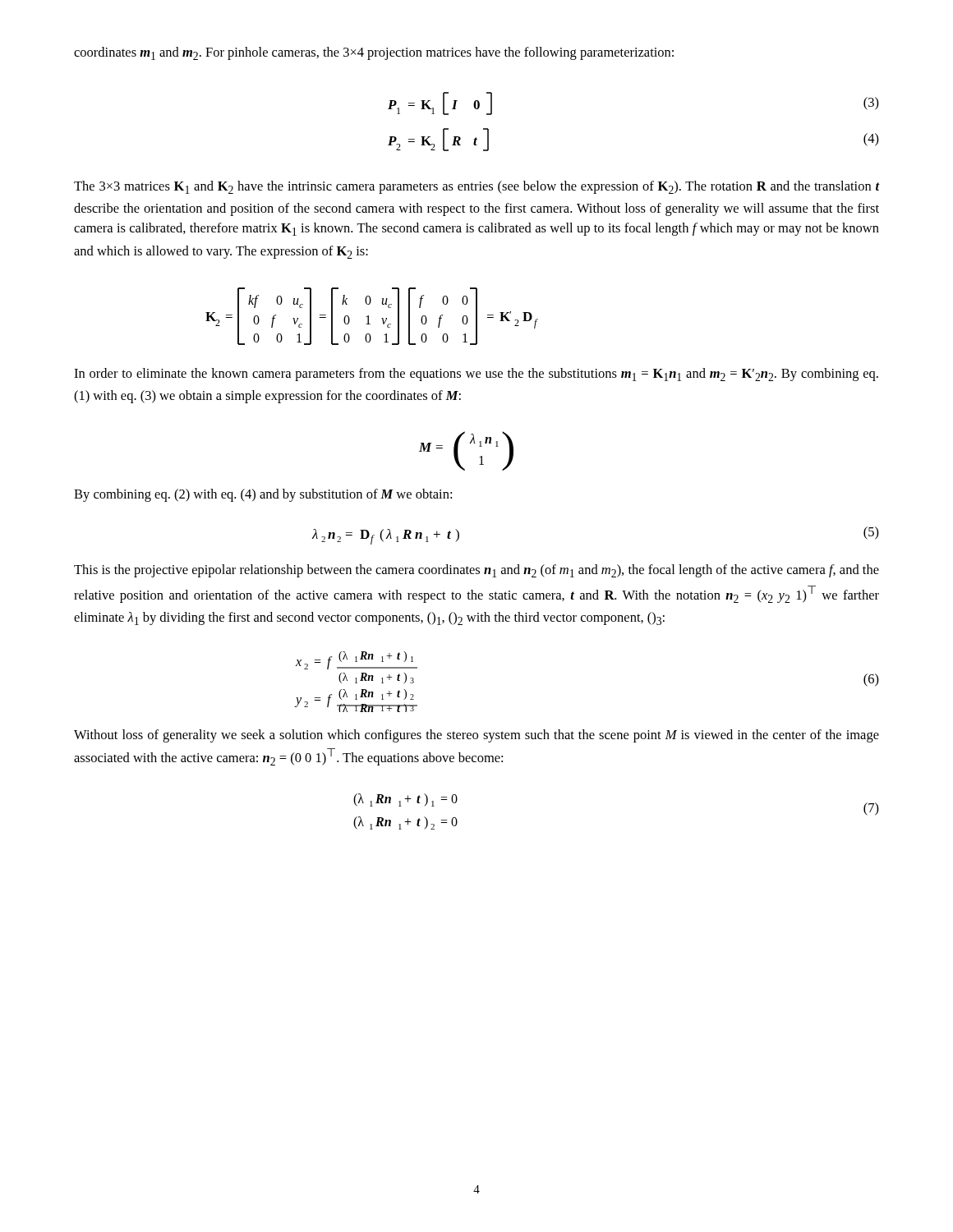Find the block on this page that starts "The 3×3 matrices K1 and K2 have"

click(476, 220)
